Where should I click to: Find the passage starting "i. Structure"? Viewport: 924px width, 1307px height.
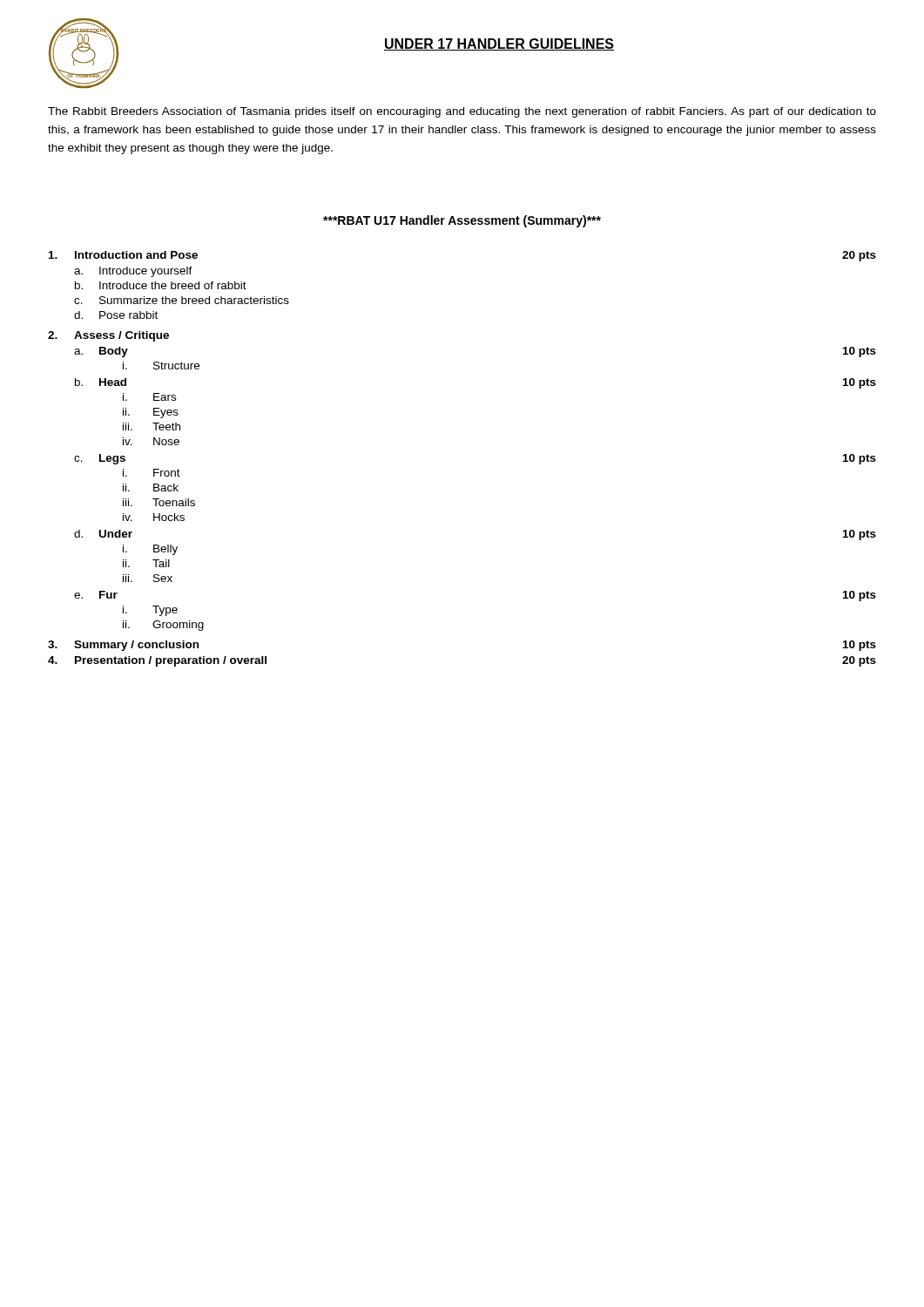[161, 366]
